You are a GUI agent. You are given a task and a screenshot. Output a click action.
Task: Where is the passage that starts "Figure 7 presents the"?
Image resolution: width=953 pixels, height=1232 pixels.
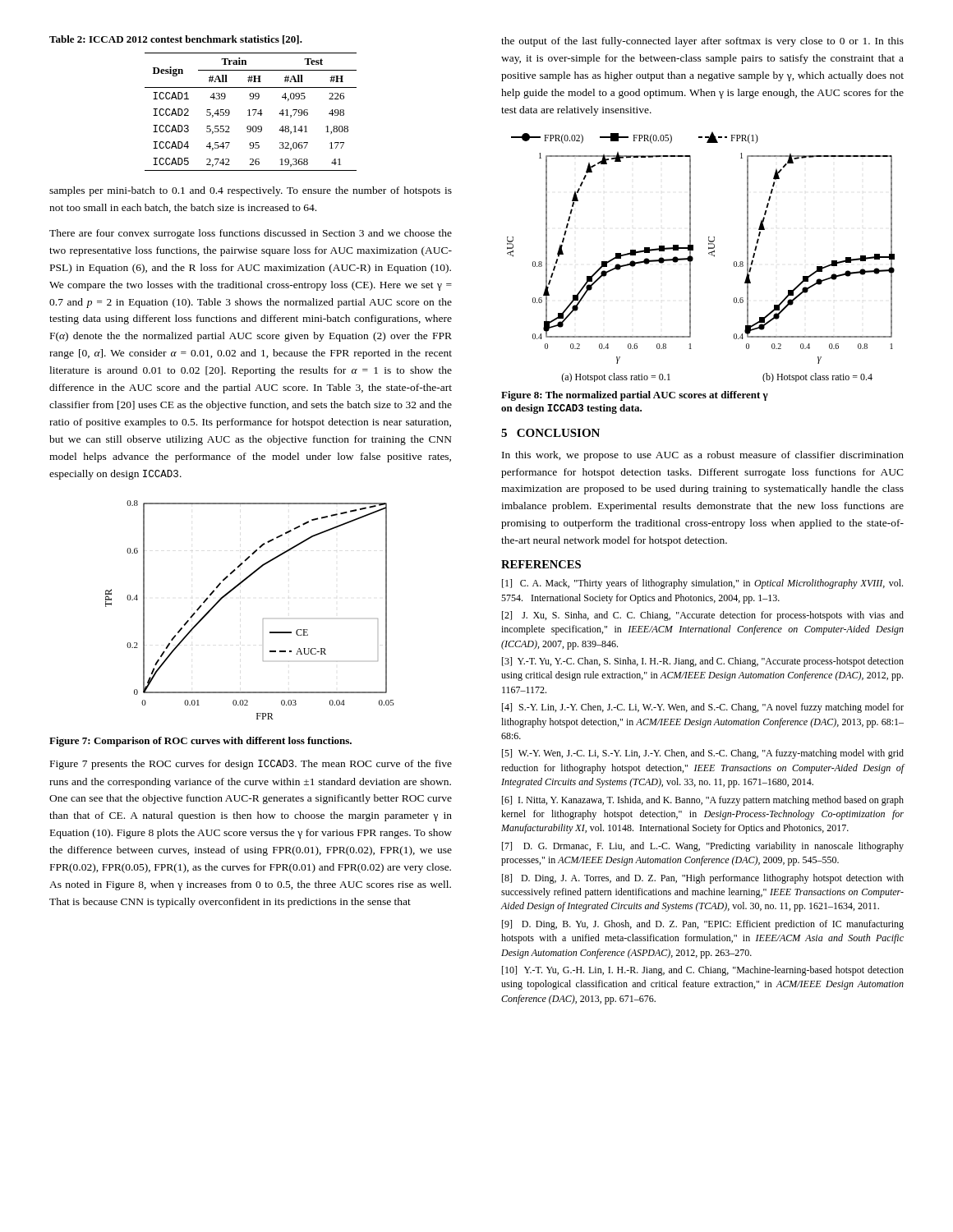pos(251,832)
